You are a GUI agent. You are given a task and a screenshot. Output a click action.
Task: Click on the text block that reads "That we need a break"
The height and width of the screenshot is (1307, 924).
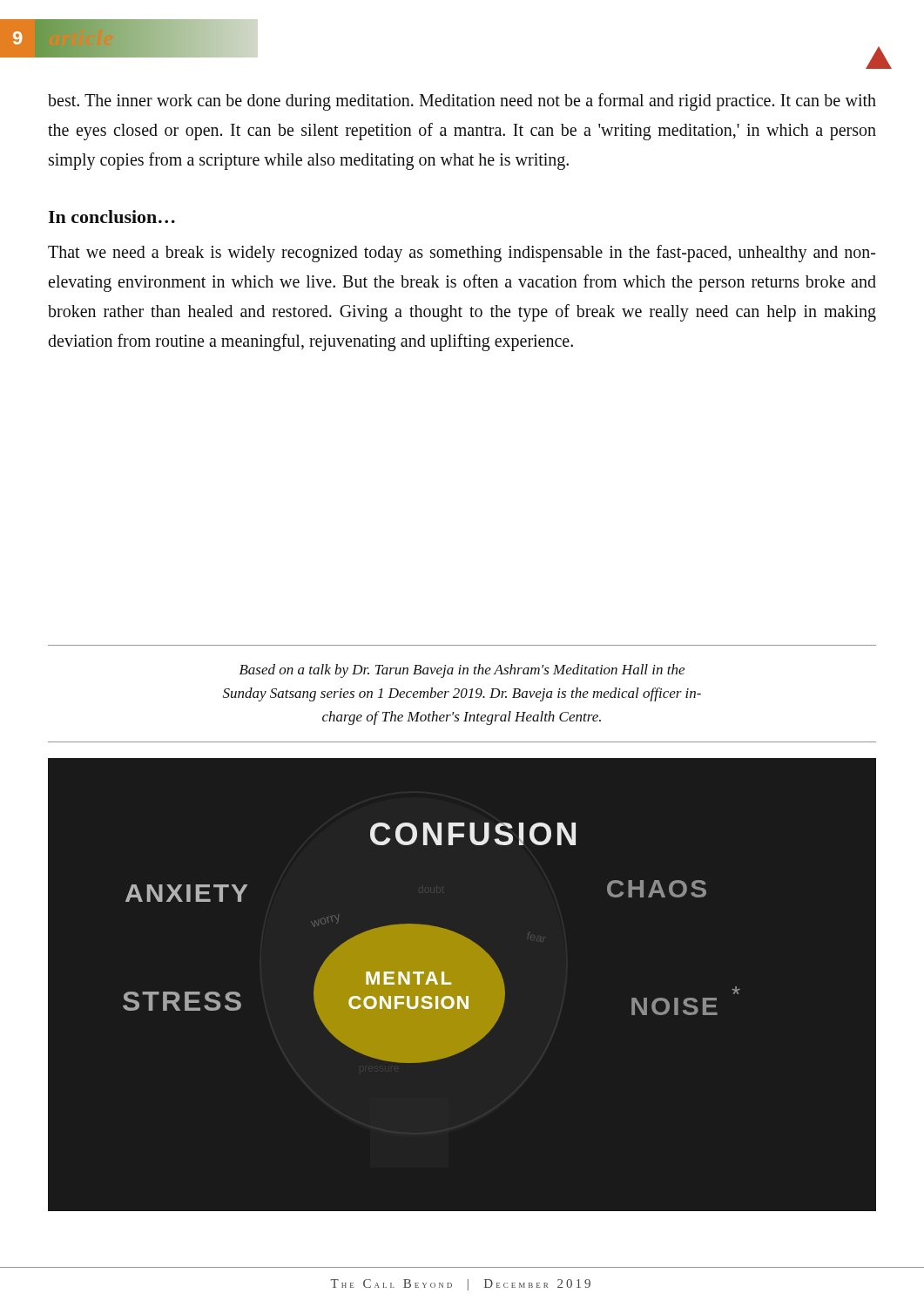pos(462,296)
